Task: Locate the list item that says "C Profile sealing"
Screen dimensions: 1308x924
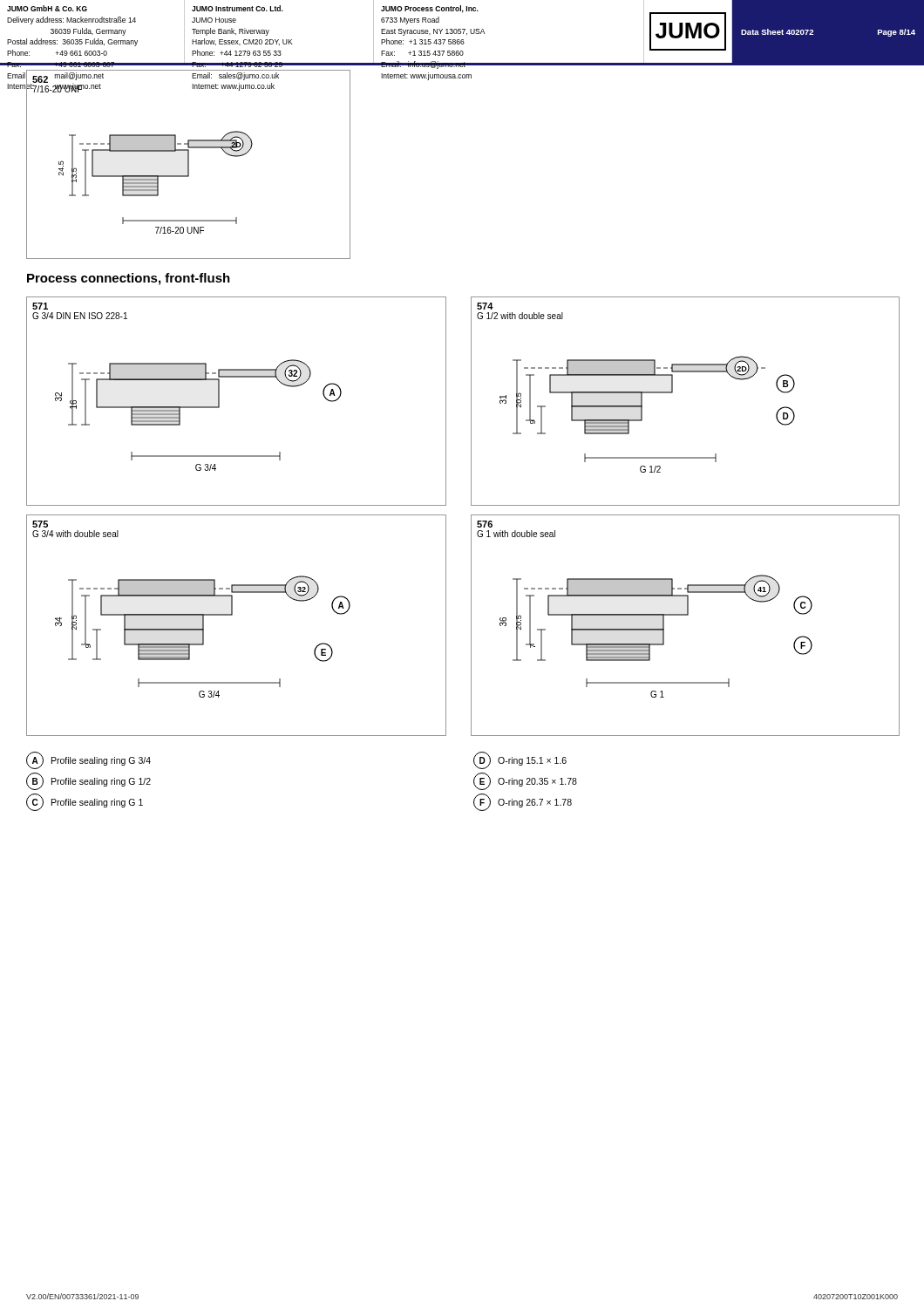Action: click(85, 802)
